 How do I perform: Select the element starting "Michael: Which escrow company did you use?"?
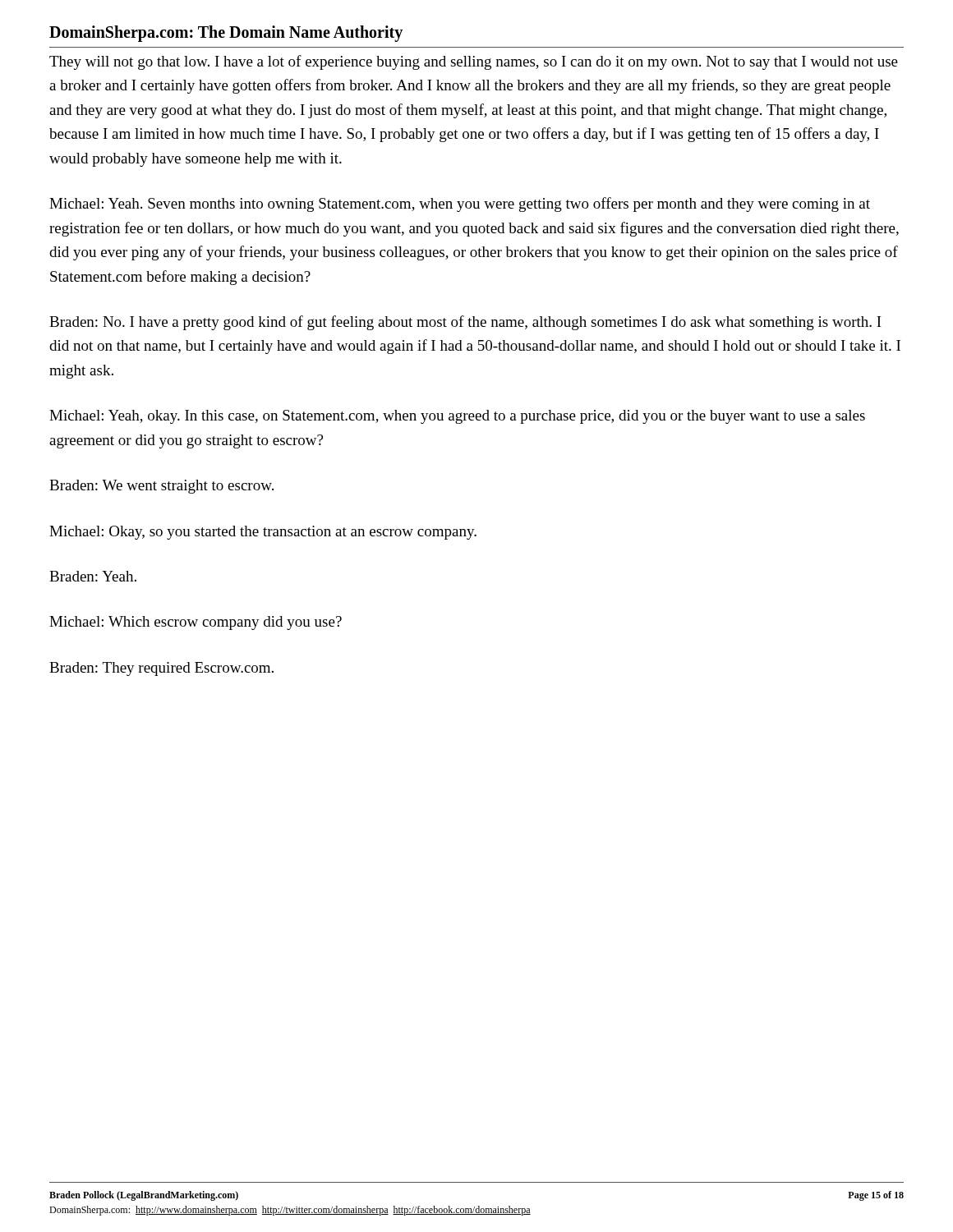(196, 622)
